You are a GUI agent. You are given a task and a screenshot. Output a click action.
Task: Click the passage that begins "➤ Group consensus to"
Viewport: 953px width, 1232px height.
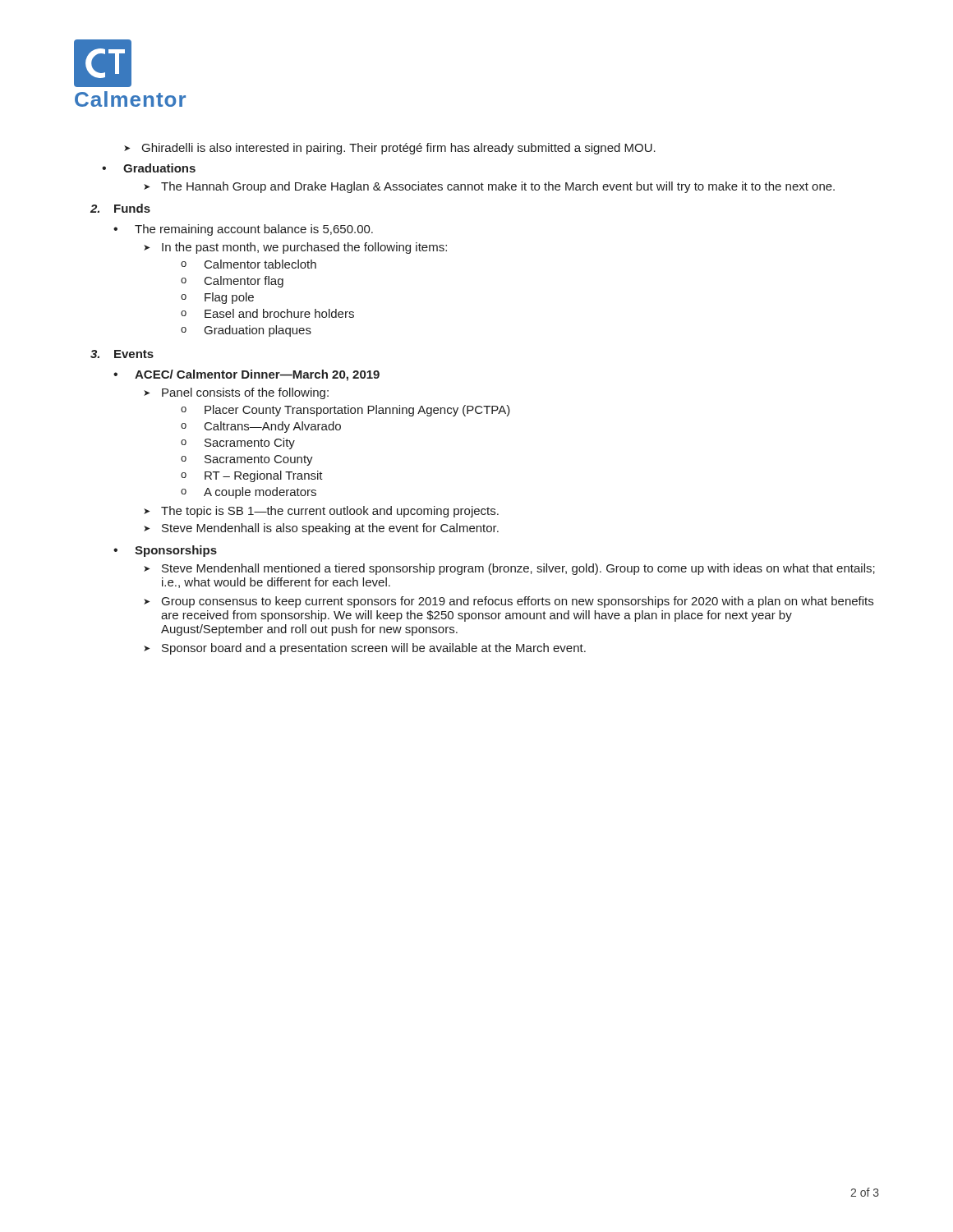(511, 615)
